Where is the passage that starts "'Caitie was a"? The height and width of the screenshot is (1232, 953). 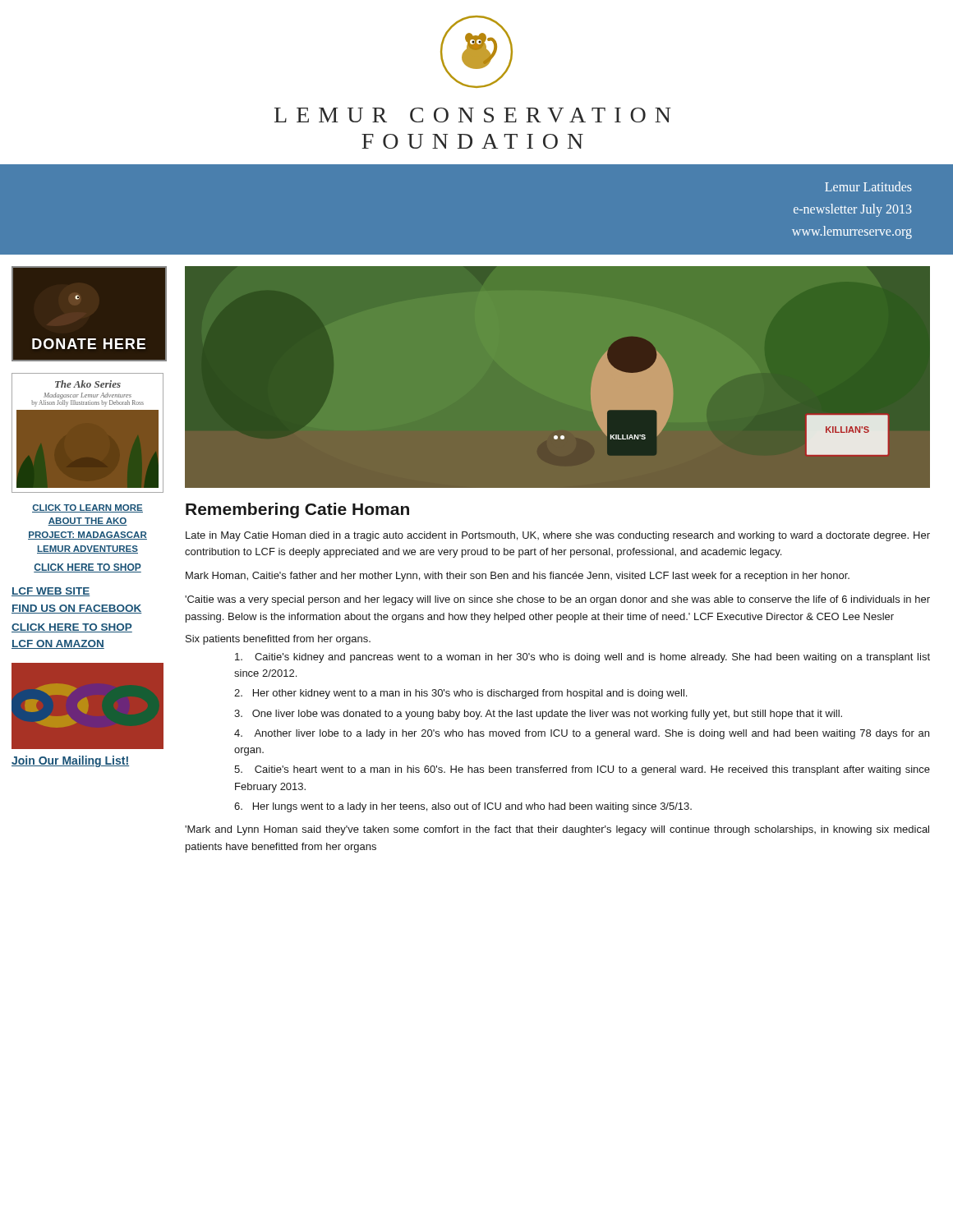pyautogui.click(x=557, y=608)
